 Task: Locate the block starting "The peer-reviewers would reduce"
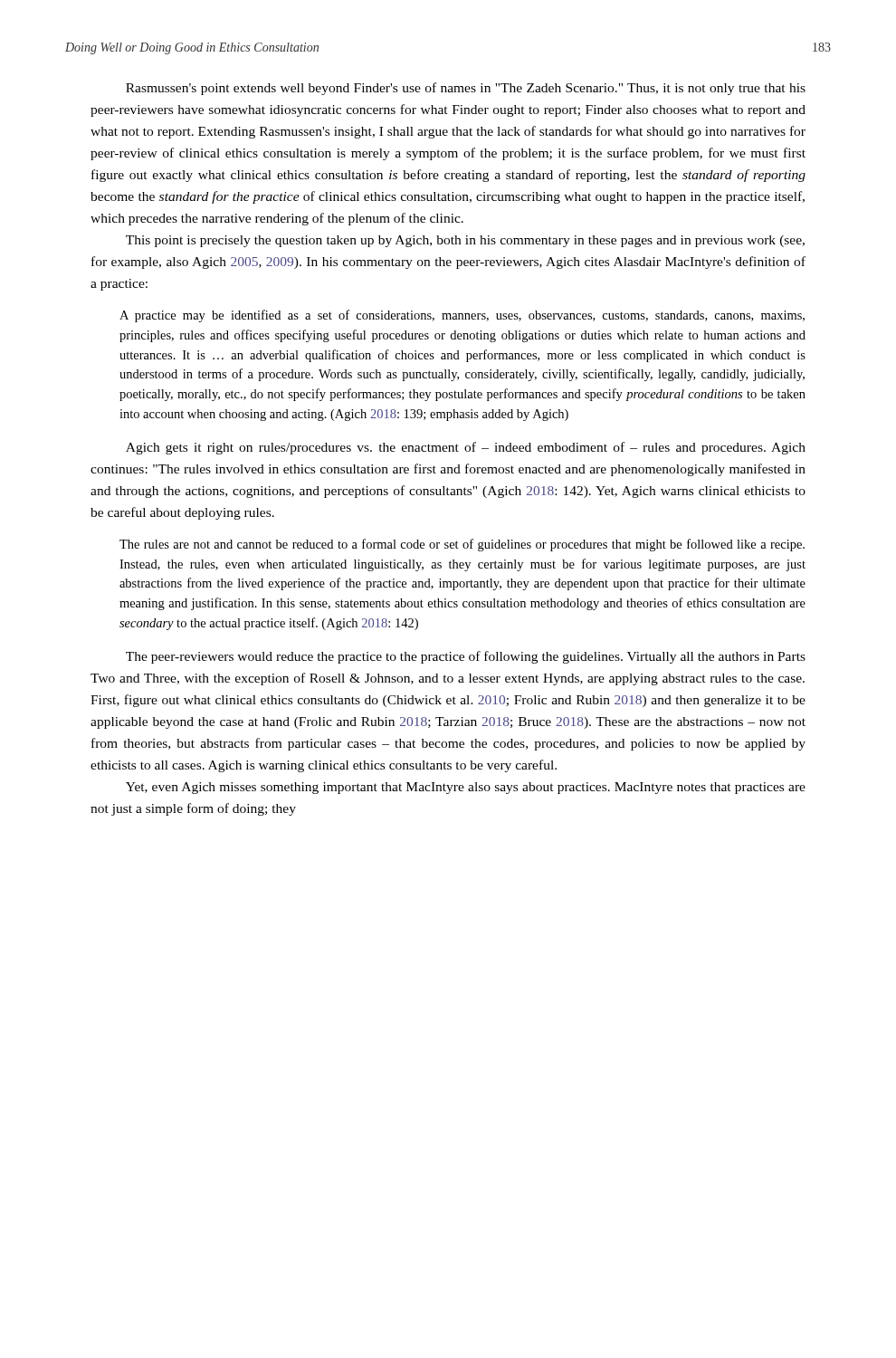point(448,710)
